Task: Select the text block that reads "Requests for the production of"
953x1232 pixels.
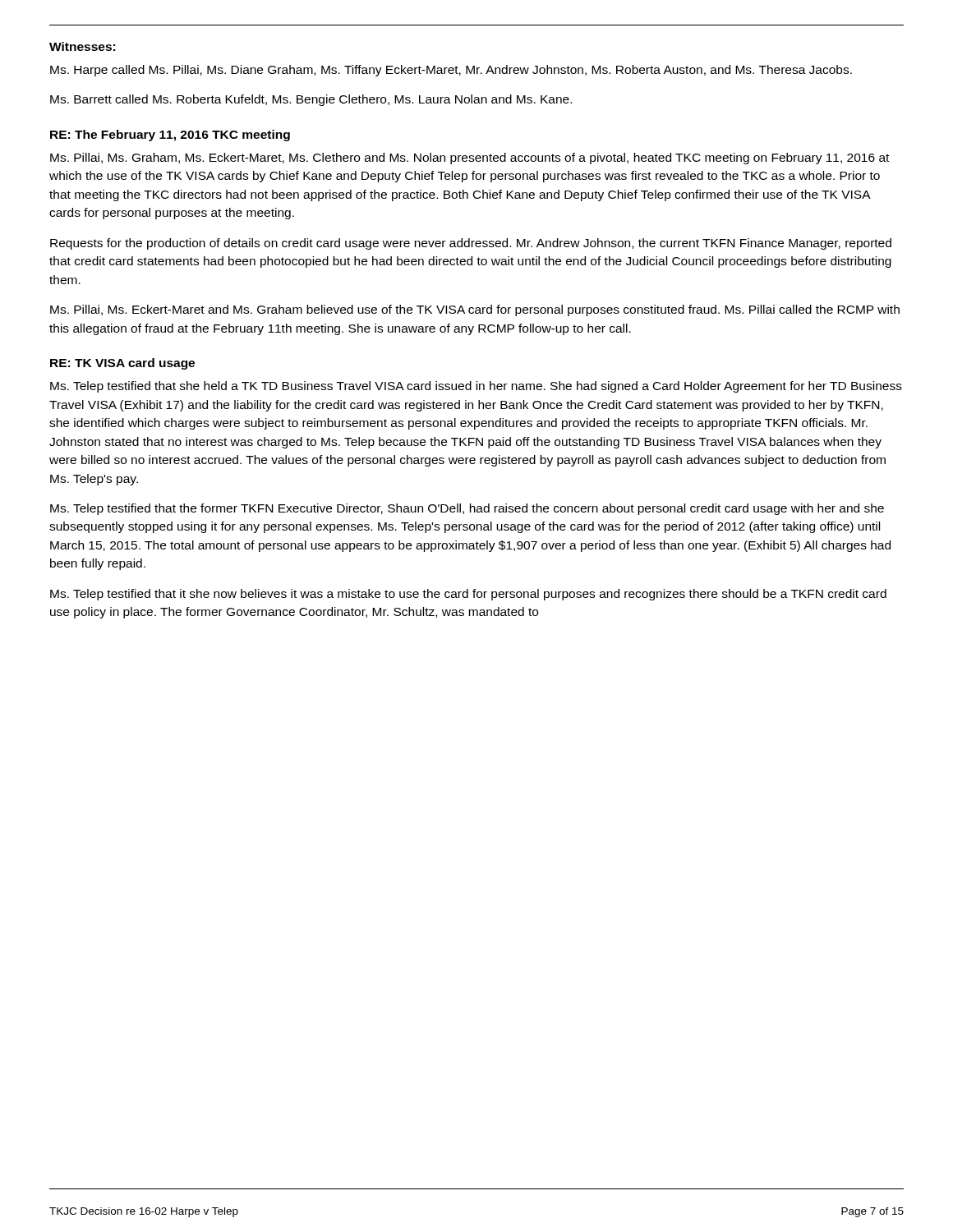Action: 471,261
